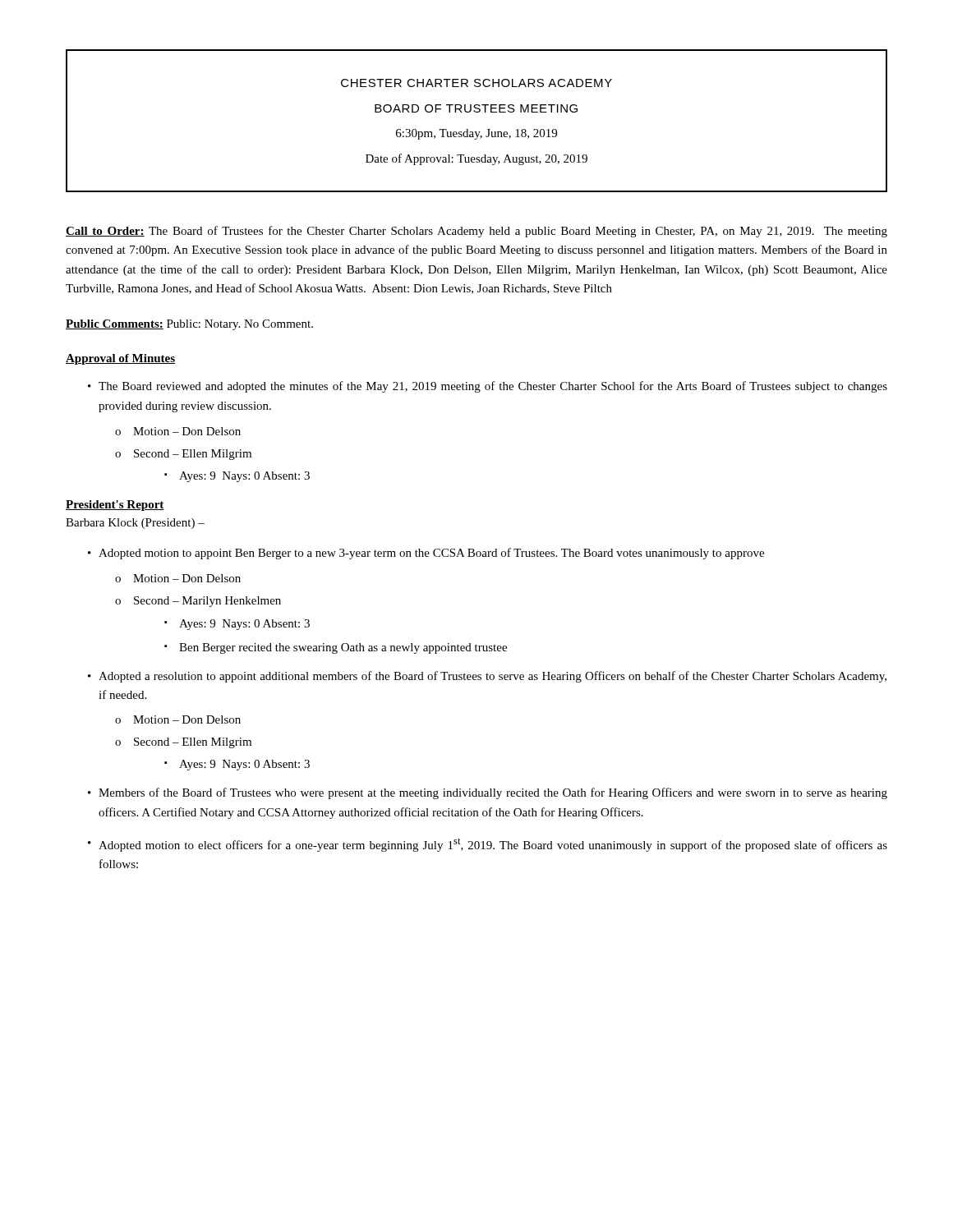Click where it says "Public Comments: Public: Notary. No Comment."
Viewport: 953px width, 1232px height.
pos(190,324)
